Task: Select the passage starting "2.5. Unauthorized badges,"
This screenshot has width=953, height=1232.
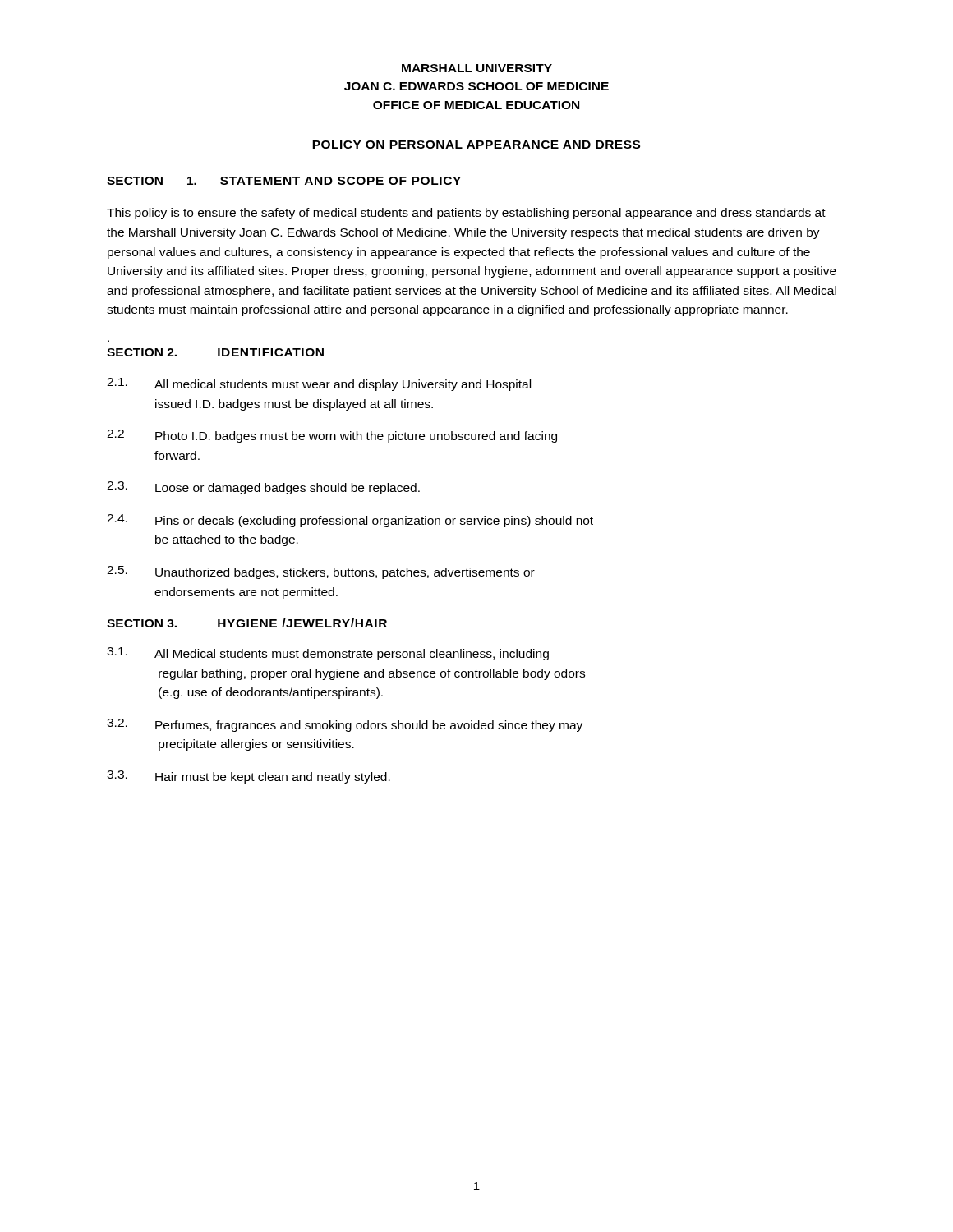Action: (x=476, y=582)
